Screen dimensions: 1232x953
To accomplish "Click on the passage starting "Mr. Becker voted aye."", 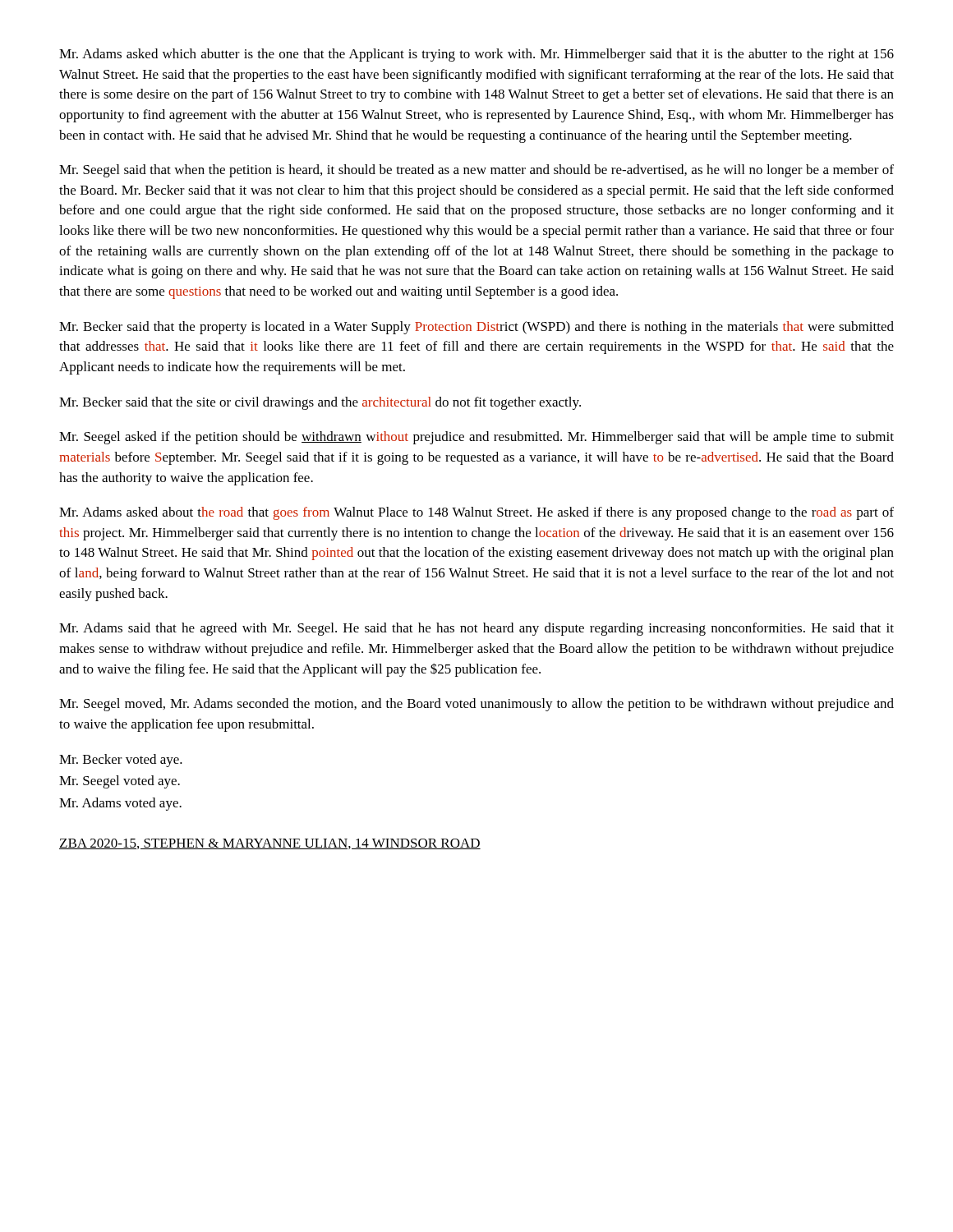I will click(121, 759).
